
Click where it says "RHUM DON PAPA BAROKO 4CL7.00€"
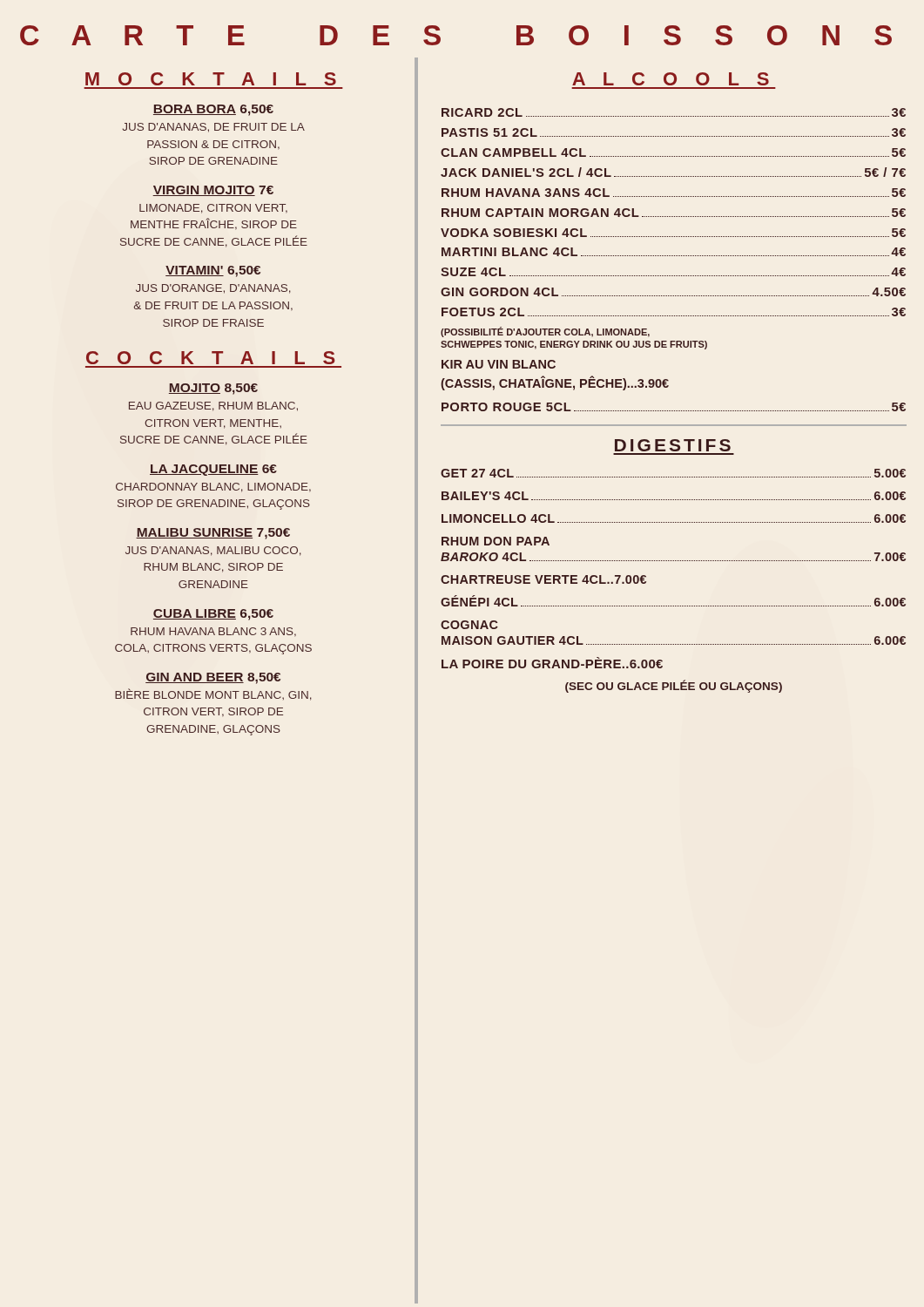pyautogui.click(x=674, y=549)
